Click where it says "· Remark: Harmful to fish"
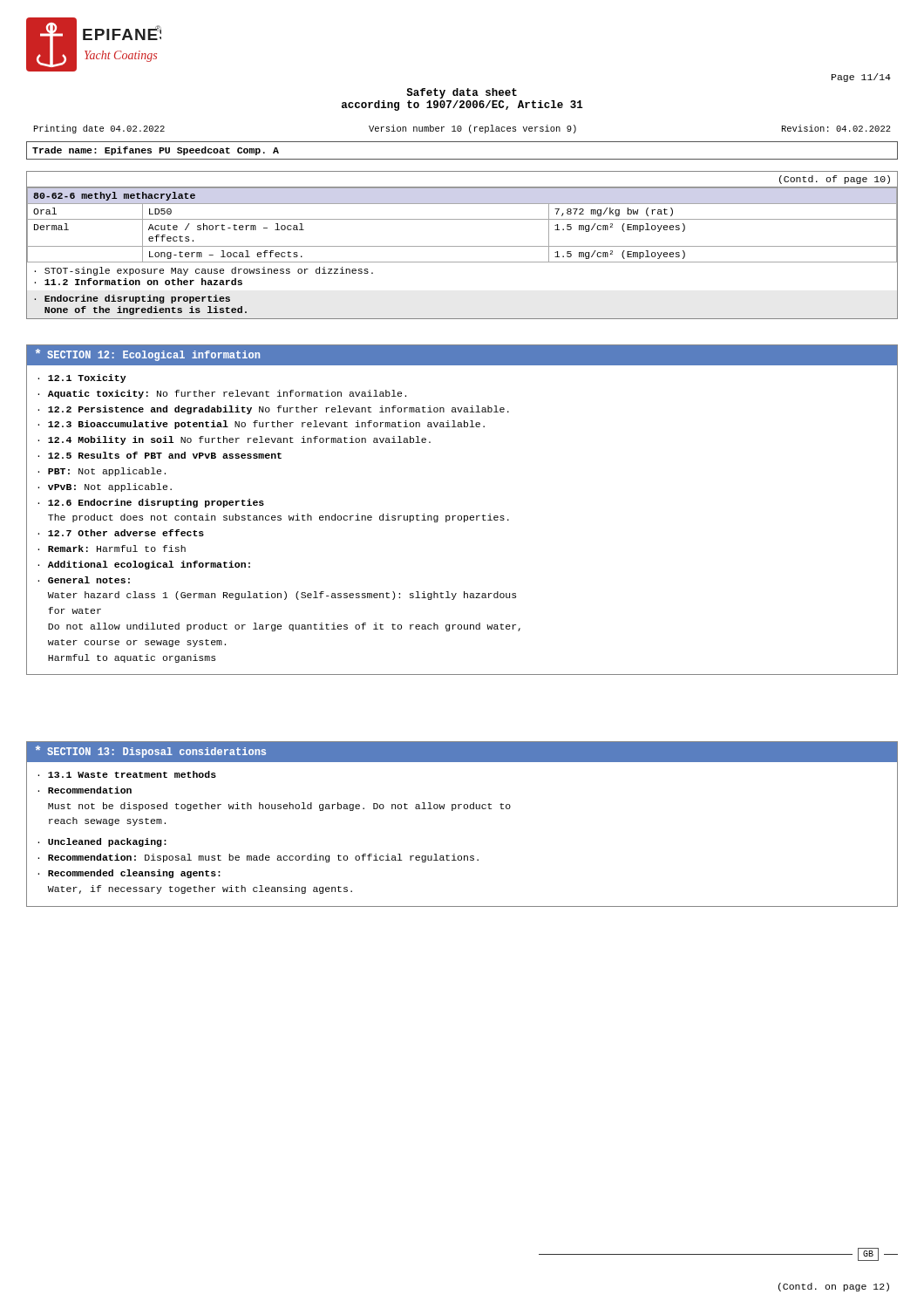The height and width of the screenshot is (1308, 924). coord(111,549)
